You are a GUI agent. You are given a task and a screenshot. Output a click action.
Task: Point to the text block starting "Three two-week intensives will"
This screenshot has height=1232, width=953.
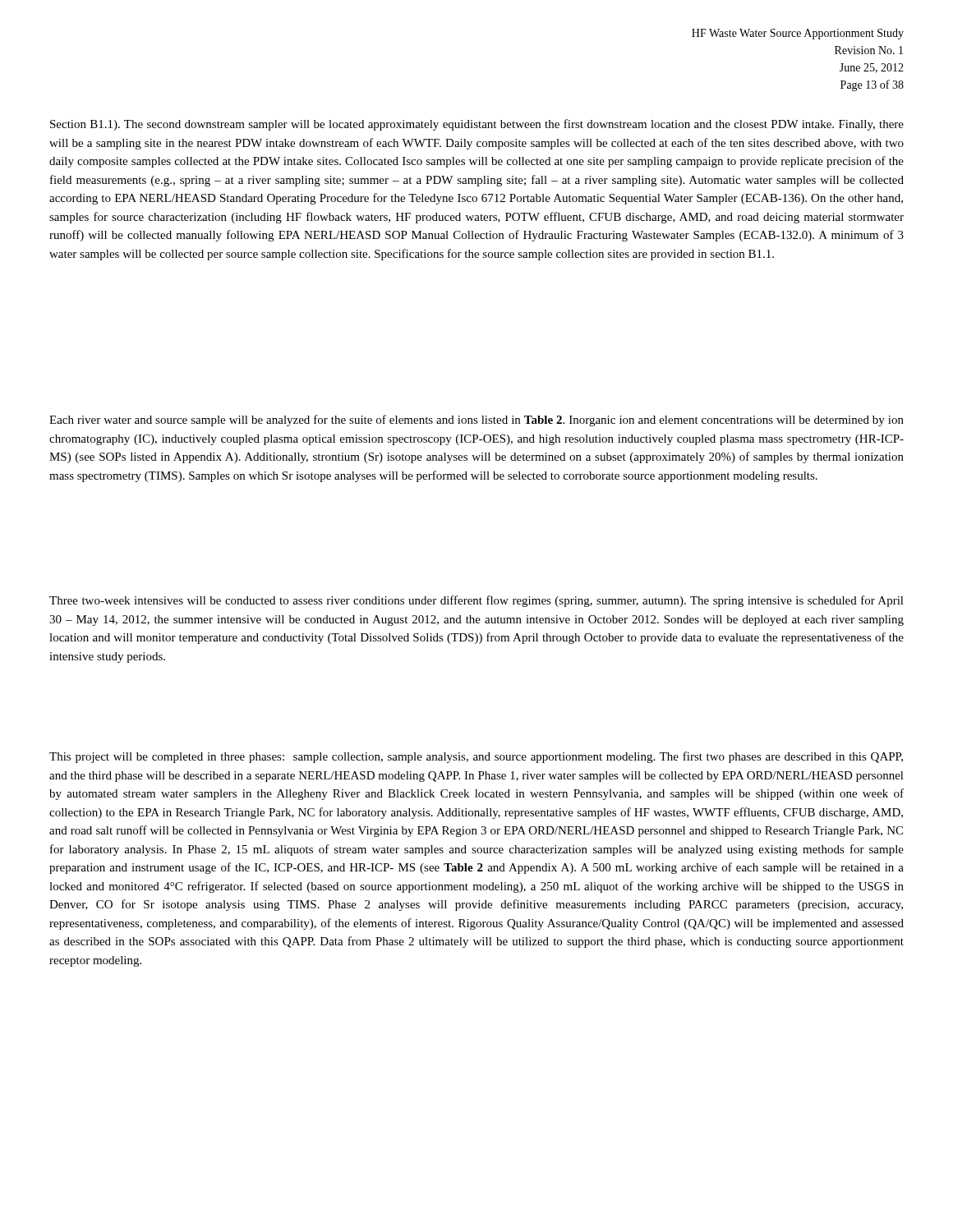pyautogui.click(x=476, y=628)
